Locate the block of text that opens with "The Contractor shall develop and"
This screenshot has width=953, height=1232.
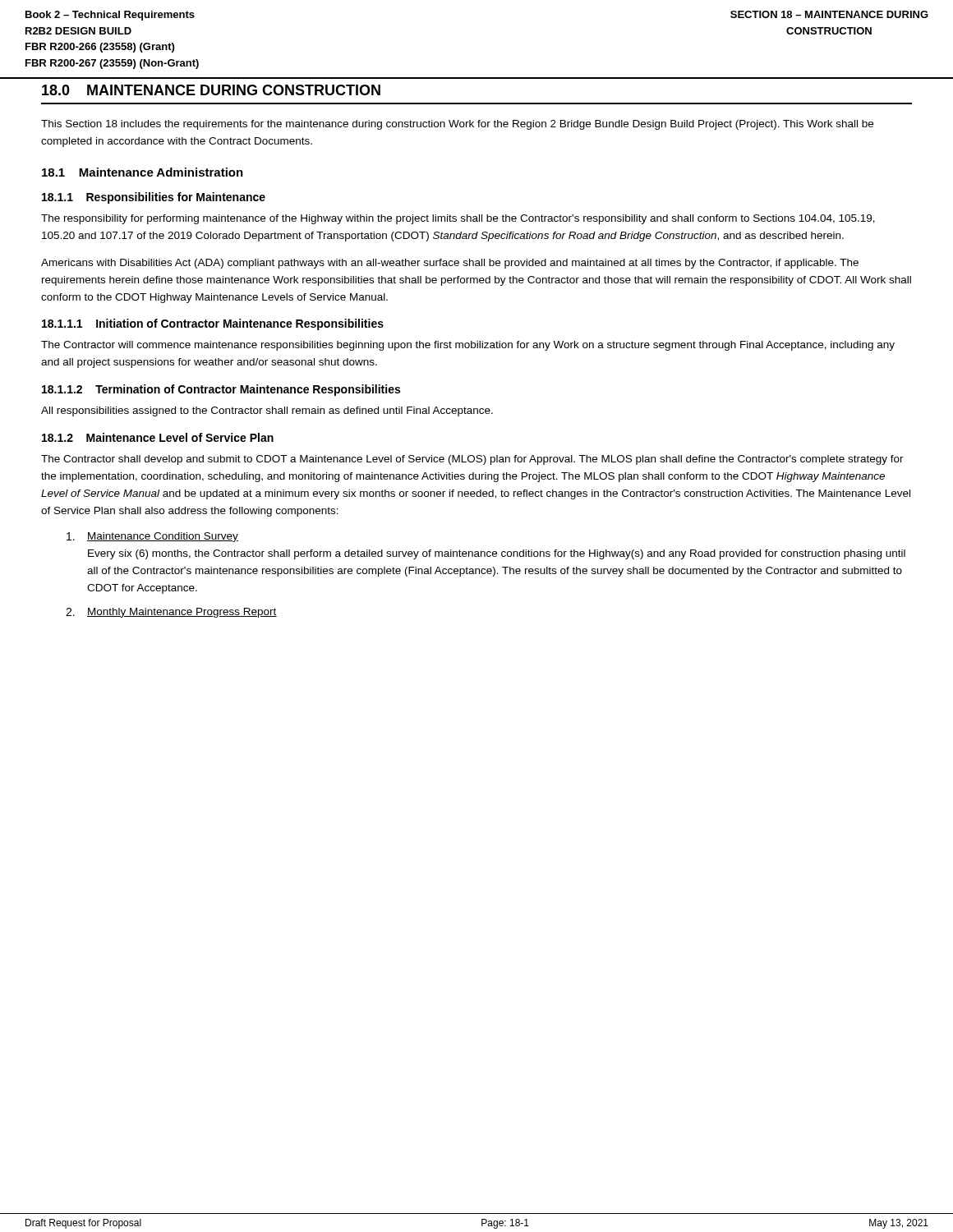tap(476, 485)
